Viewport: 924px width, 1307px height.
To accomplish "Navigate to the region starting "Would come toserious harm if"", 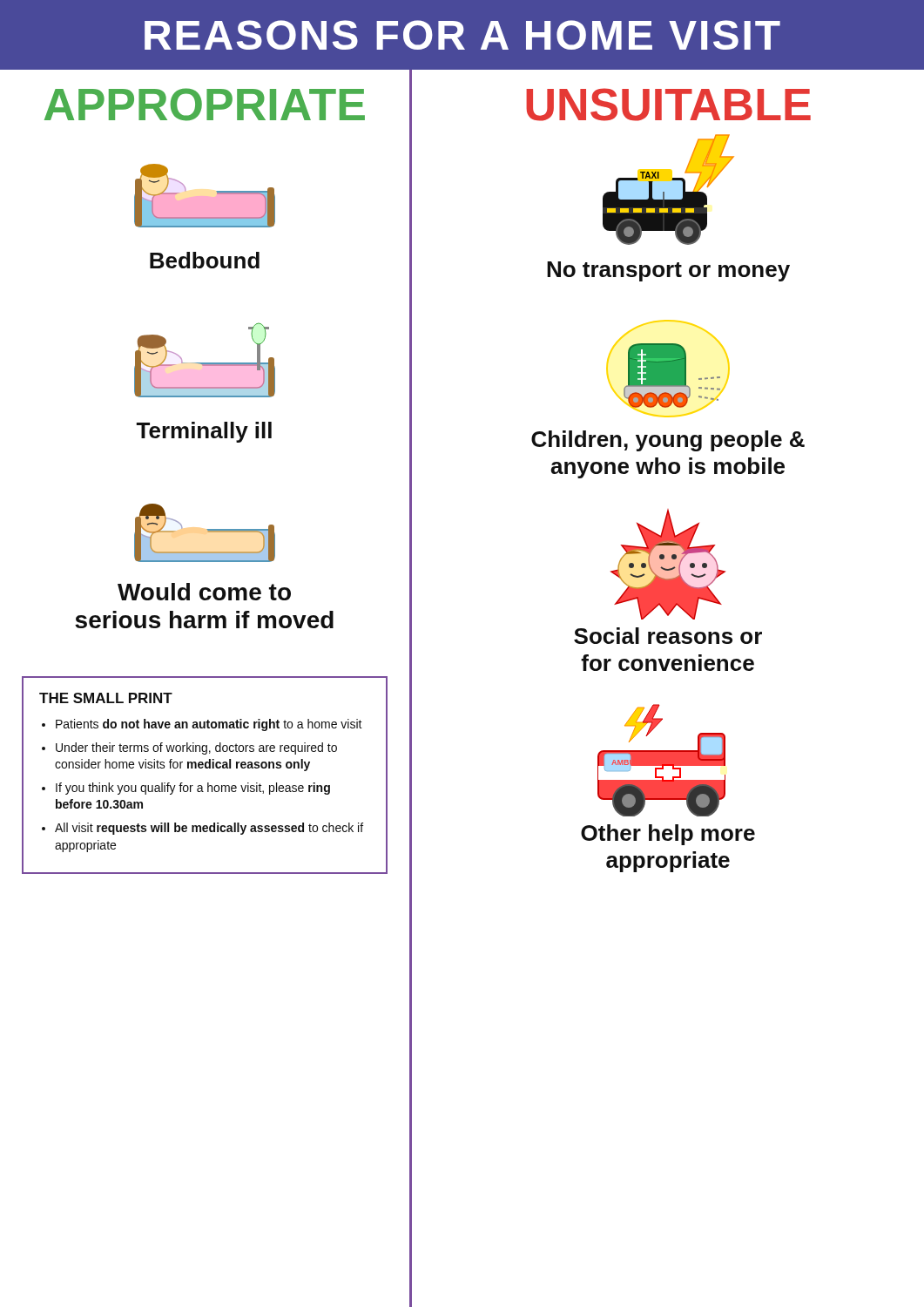I will 205,606.
